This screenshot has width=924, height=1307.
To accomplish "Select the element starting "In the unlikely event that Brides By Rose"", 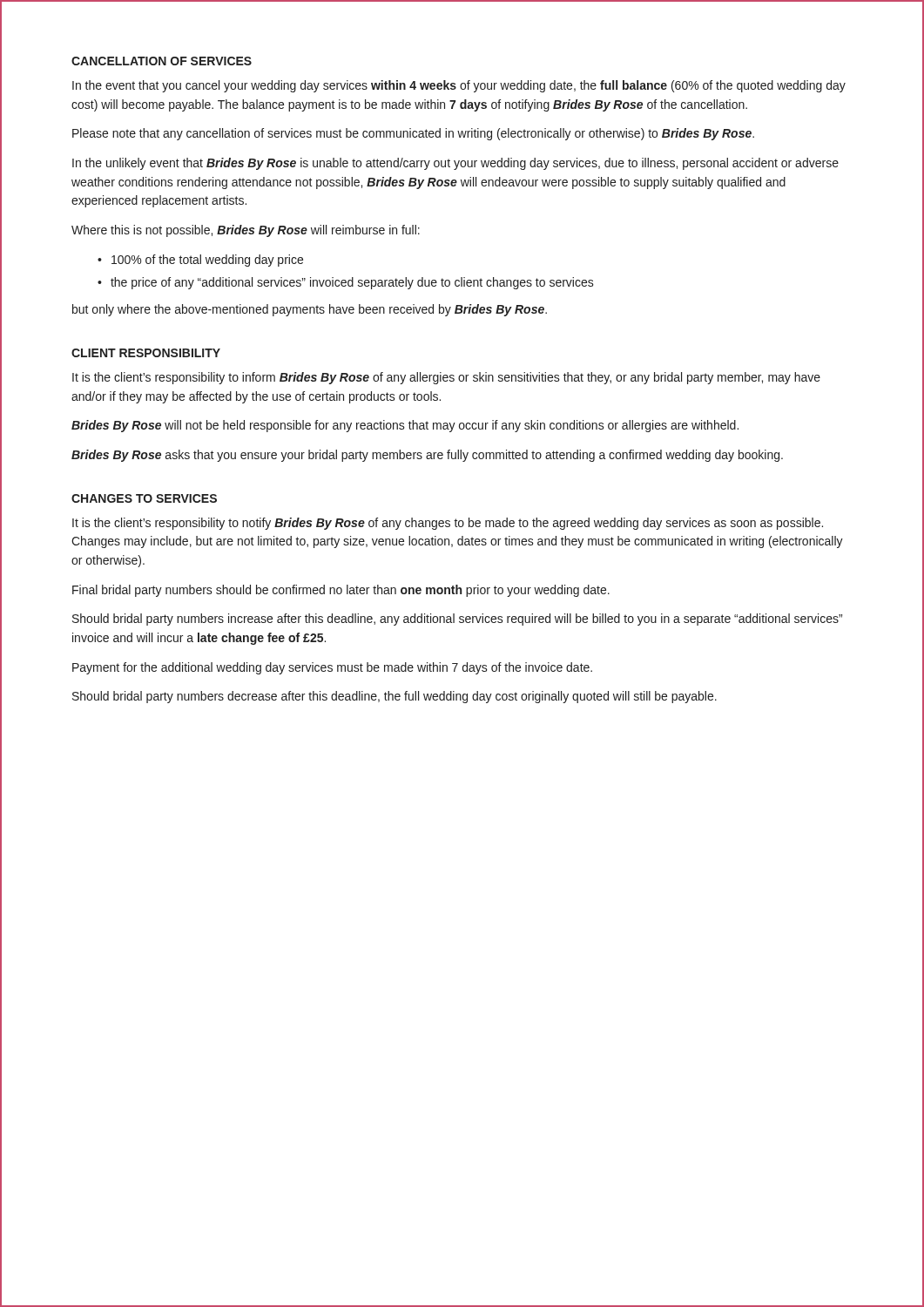I will [x=455, y=182].
